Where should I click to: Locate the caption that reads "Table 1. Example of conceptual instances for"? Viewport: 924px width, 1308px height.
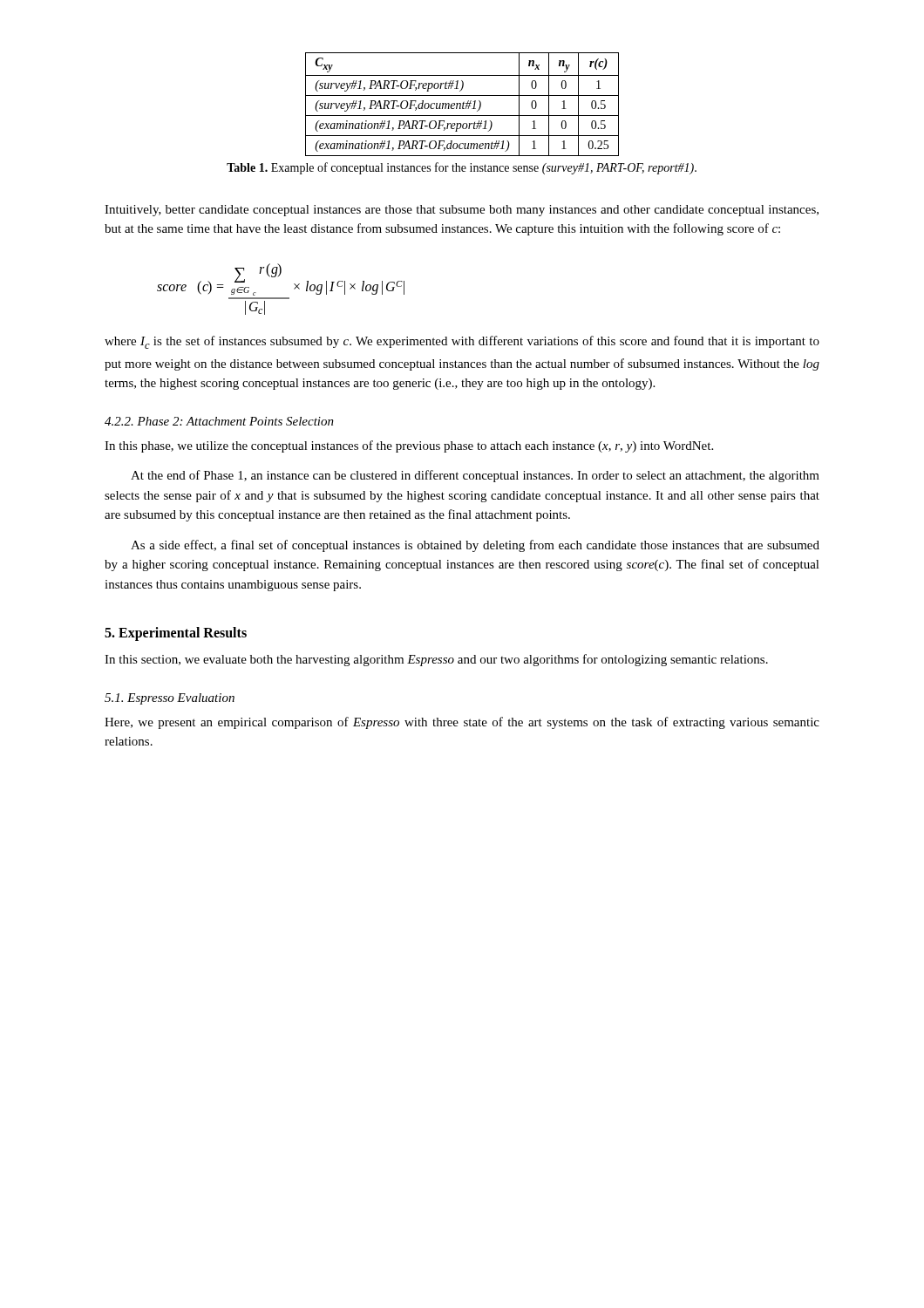[462, 168]
